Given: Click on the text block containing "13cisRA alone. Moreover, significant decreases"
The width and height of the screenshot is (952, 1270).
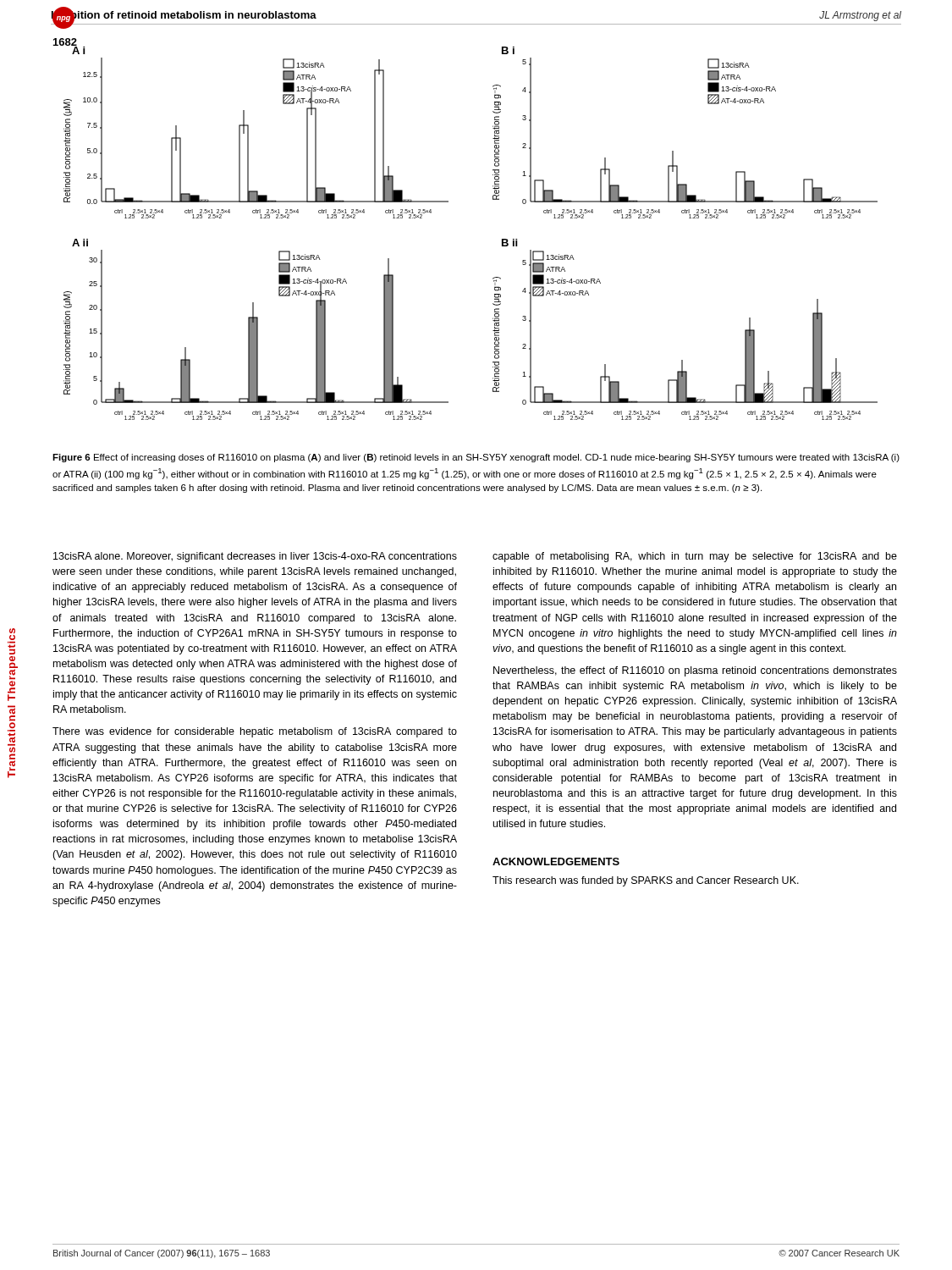Looking at the screenshot, I should click(255, 728).
